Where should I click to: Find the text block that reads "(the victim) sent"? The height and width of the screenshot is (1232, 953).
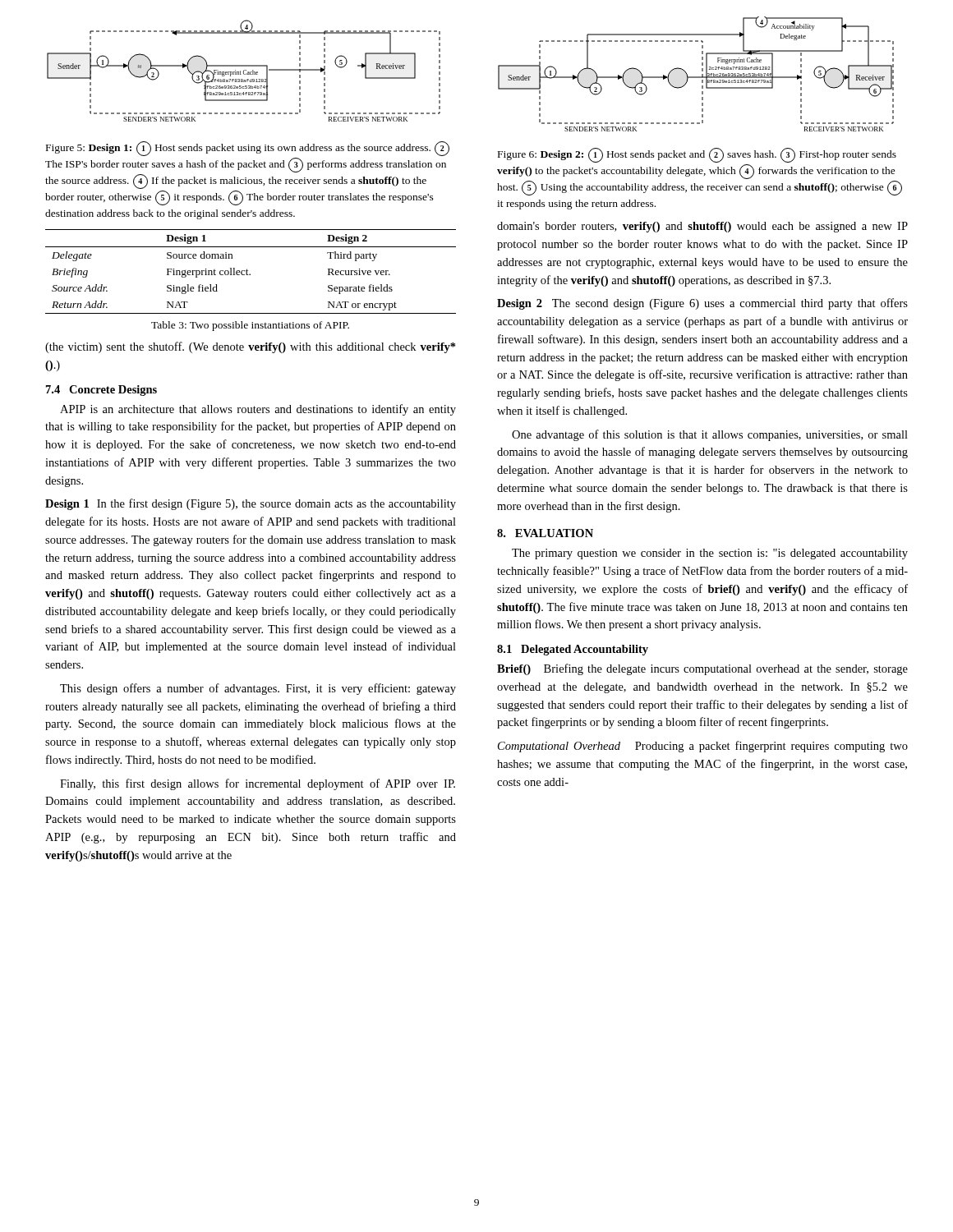tap(251, 356)
